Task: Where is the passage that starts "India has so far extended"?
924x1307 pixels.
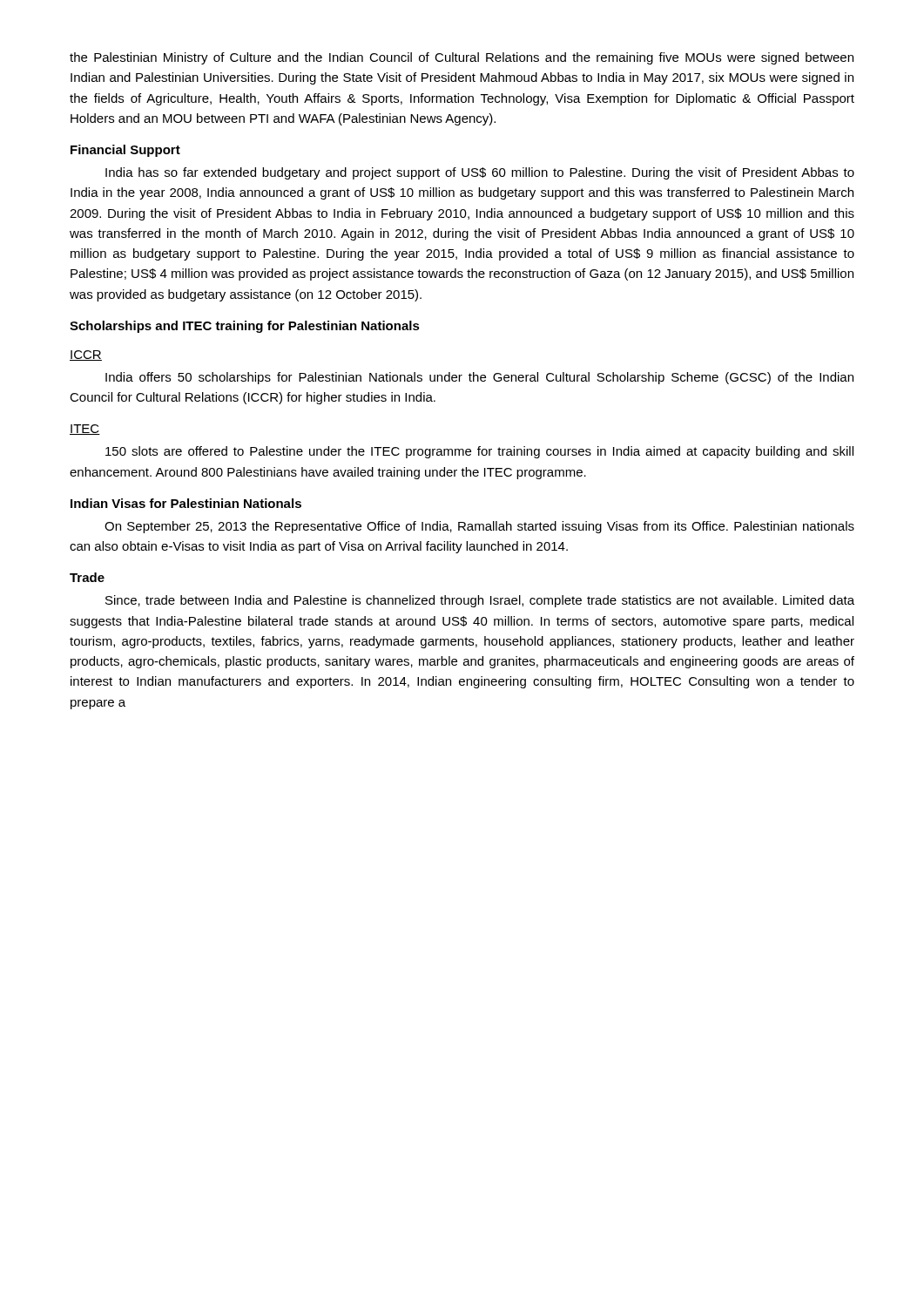Action: [462, 233]
